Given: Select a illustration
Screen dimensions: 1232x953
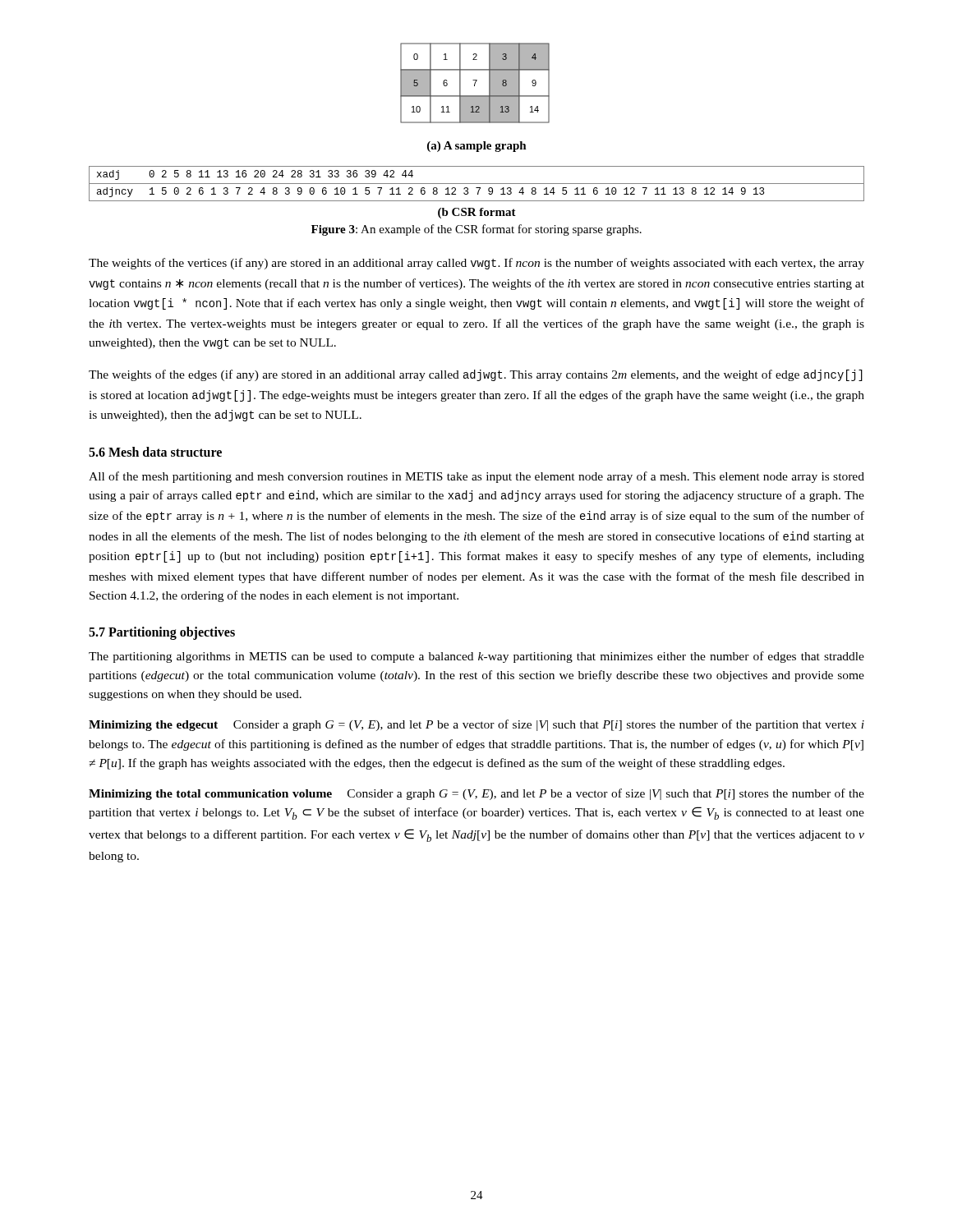Looking at the screenshot, I should pos(476,87).
